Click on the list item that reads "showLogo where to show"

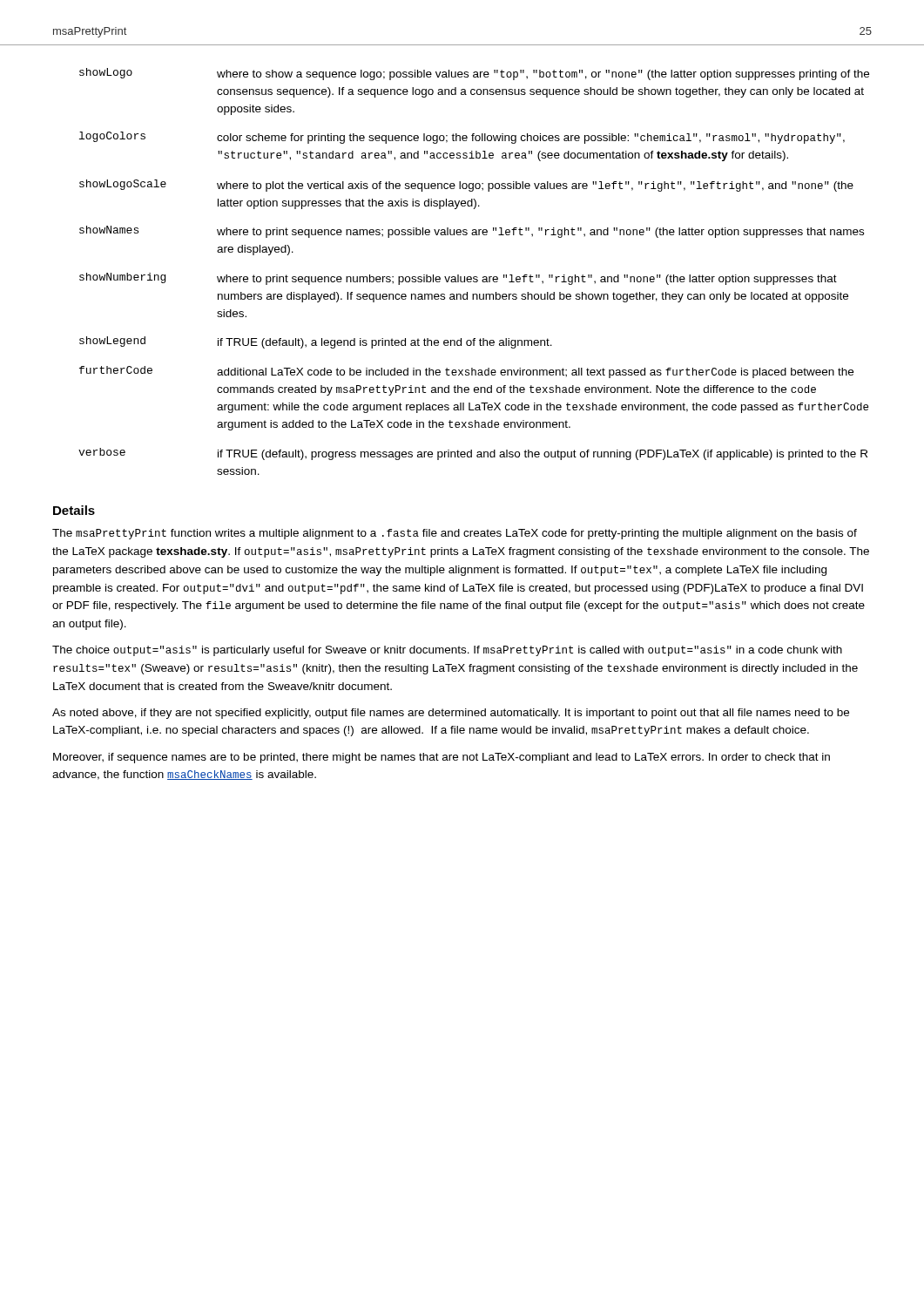click(462, 91)
